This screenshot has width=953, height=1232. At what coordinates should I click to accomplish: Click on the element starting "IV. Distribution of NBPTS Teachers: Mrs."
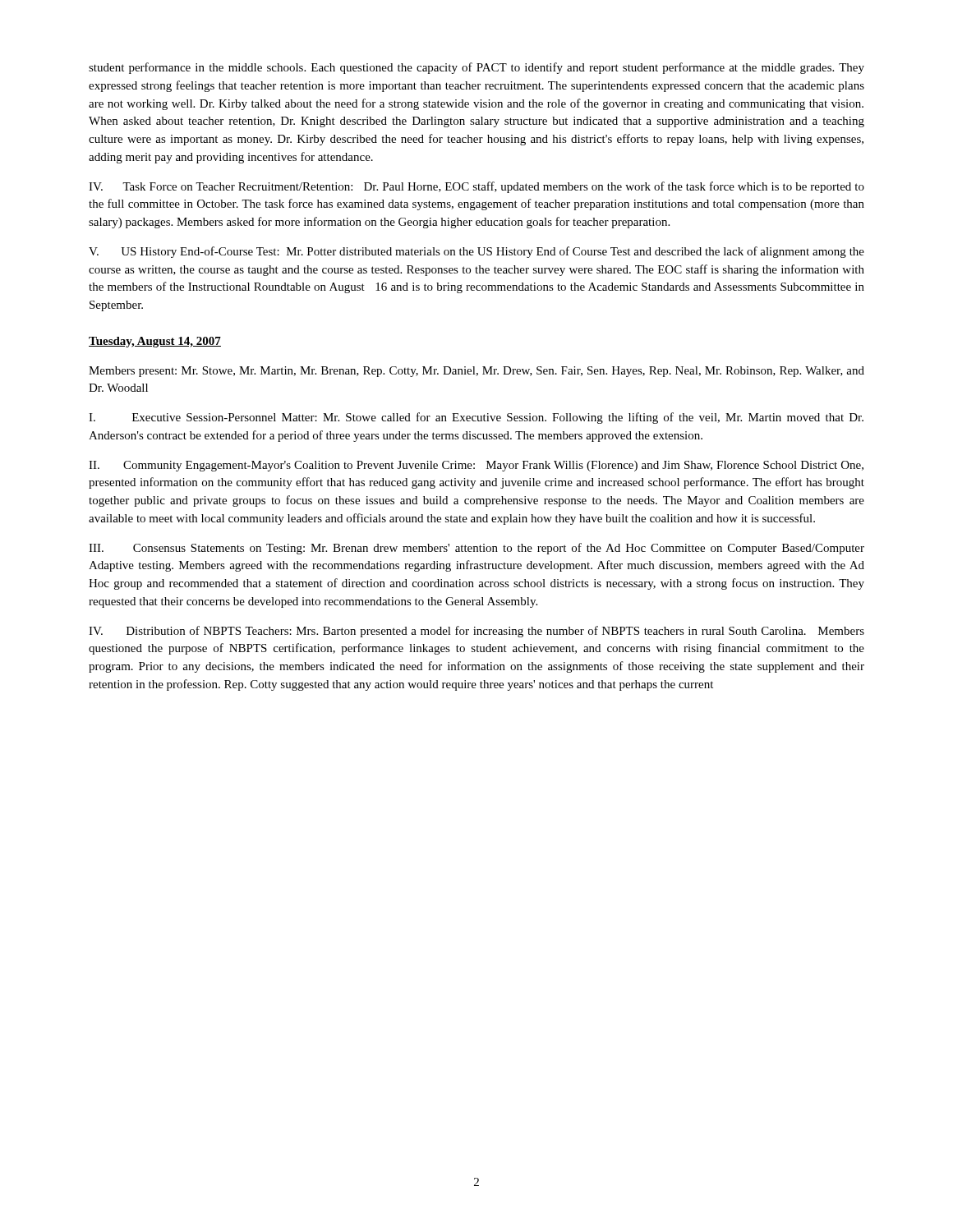pyautogui.click(x=476, y=658)
